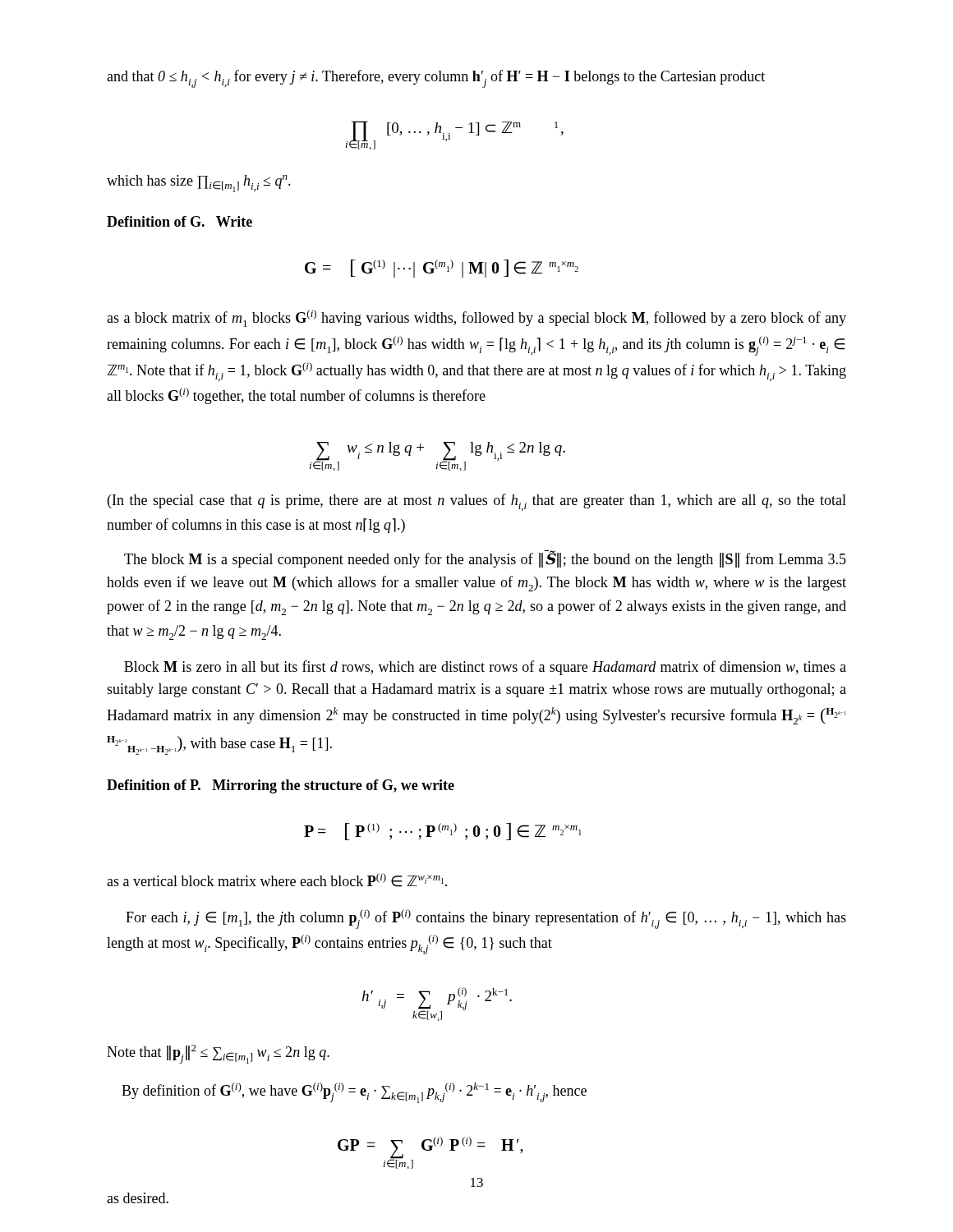Find the text starting "∏ i∈[m1] [0, … ,"
The height and width of the screenshot is (1232, 953).
pyautogui.click(x=476, y=129)
